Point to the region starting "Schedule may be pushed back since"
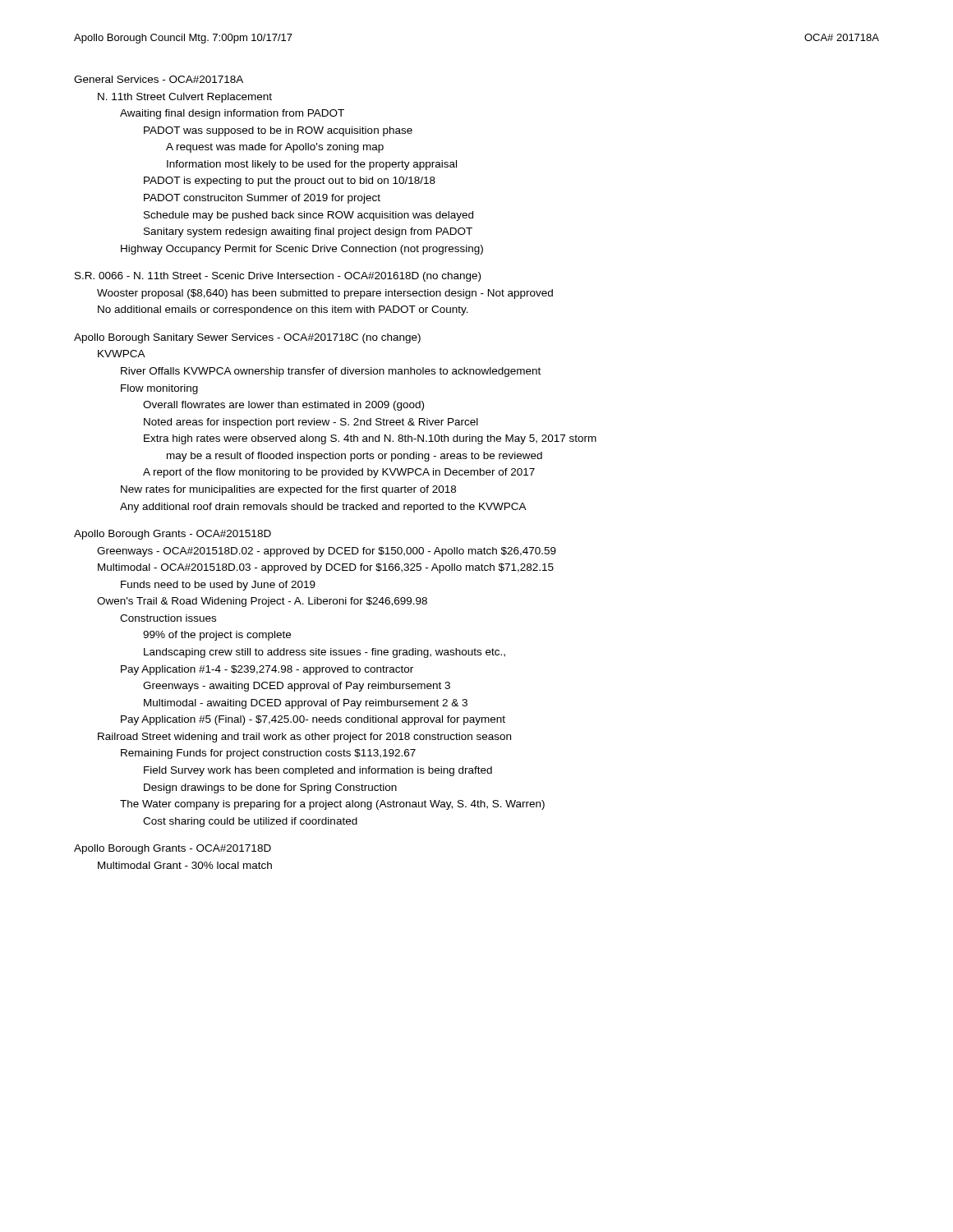This screenshot has width=953, height=1232. point(308,214)
